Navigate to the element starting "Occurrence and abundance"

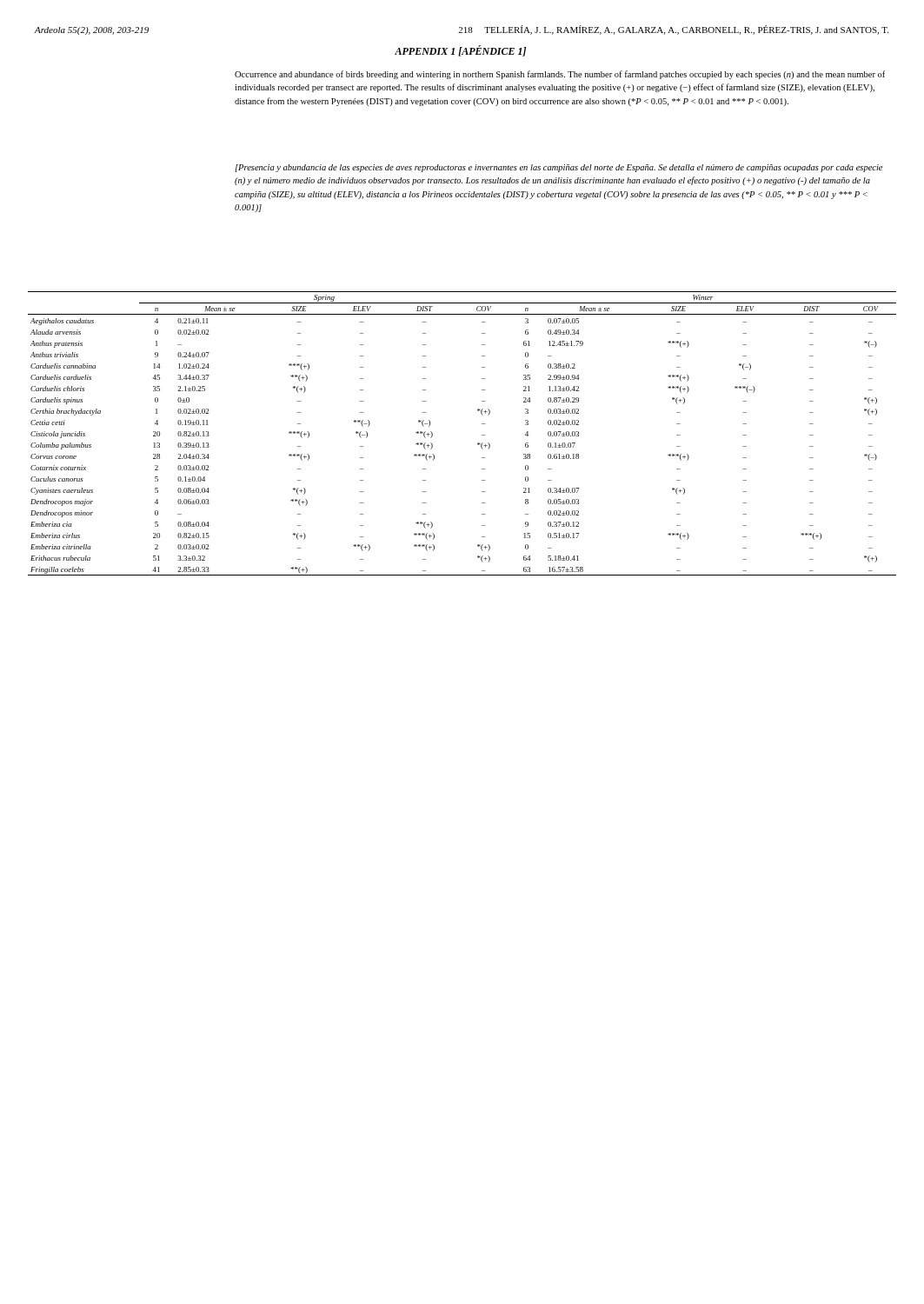(x=560, y=88)
